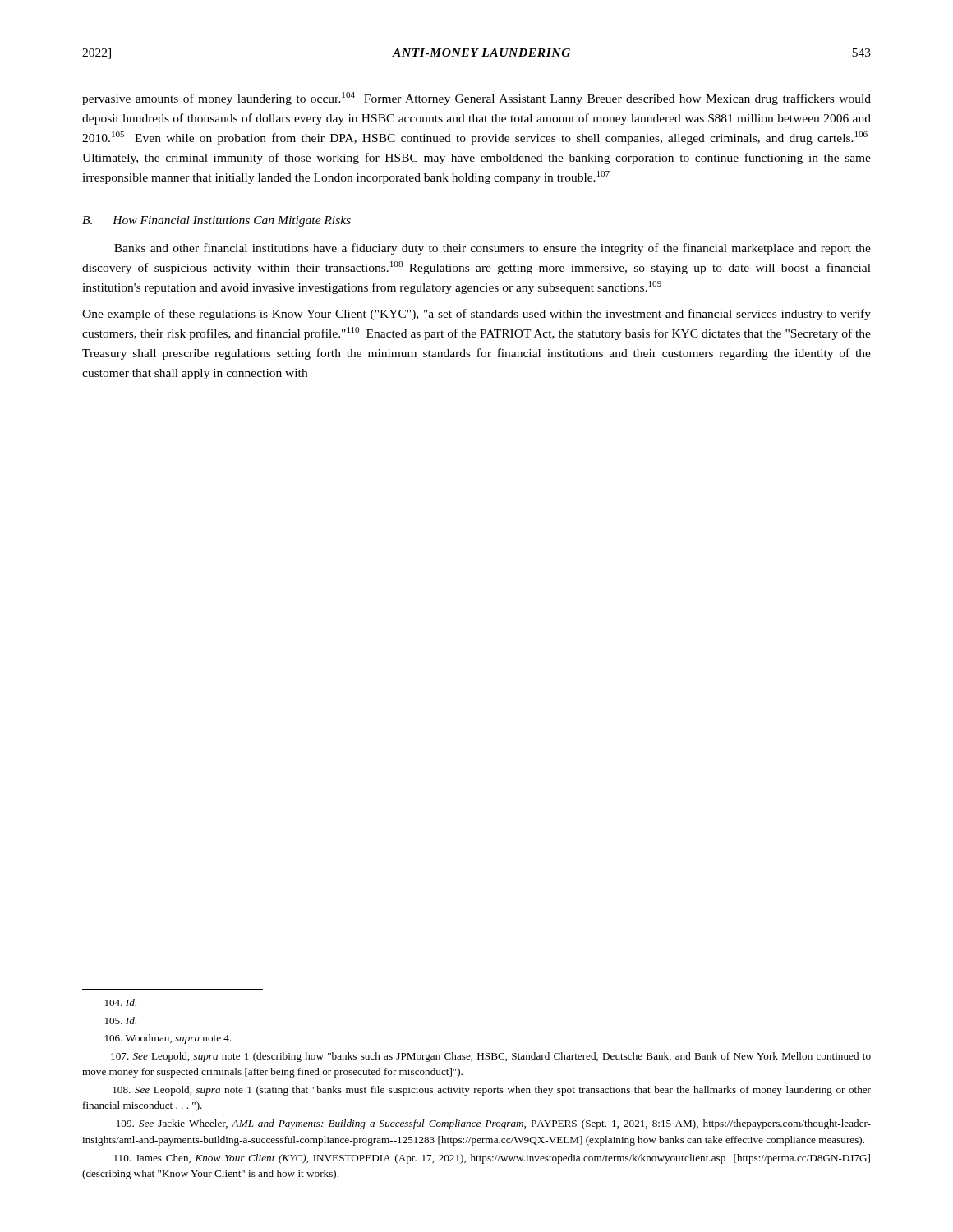Click on the footnote that reads "See Leopold, supra note 1 (stating that"

476,1097
